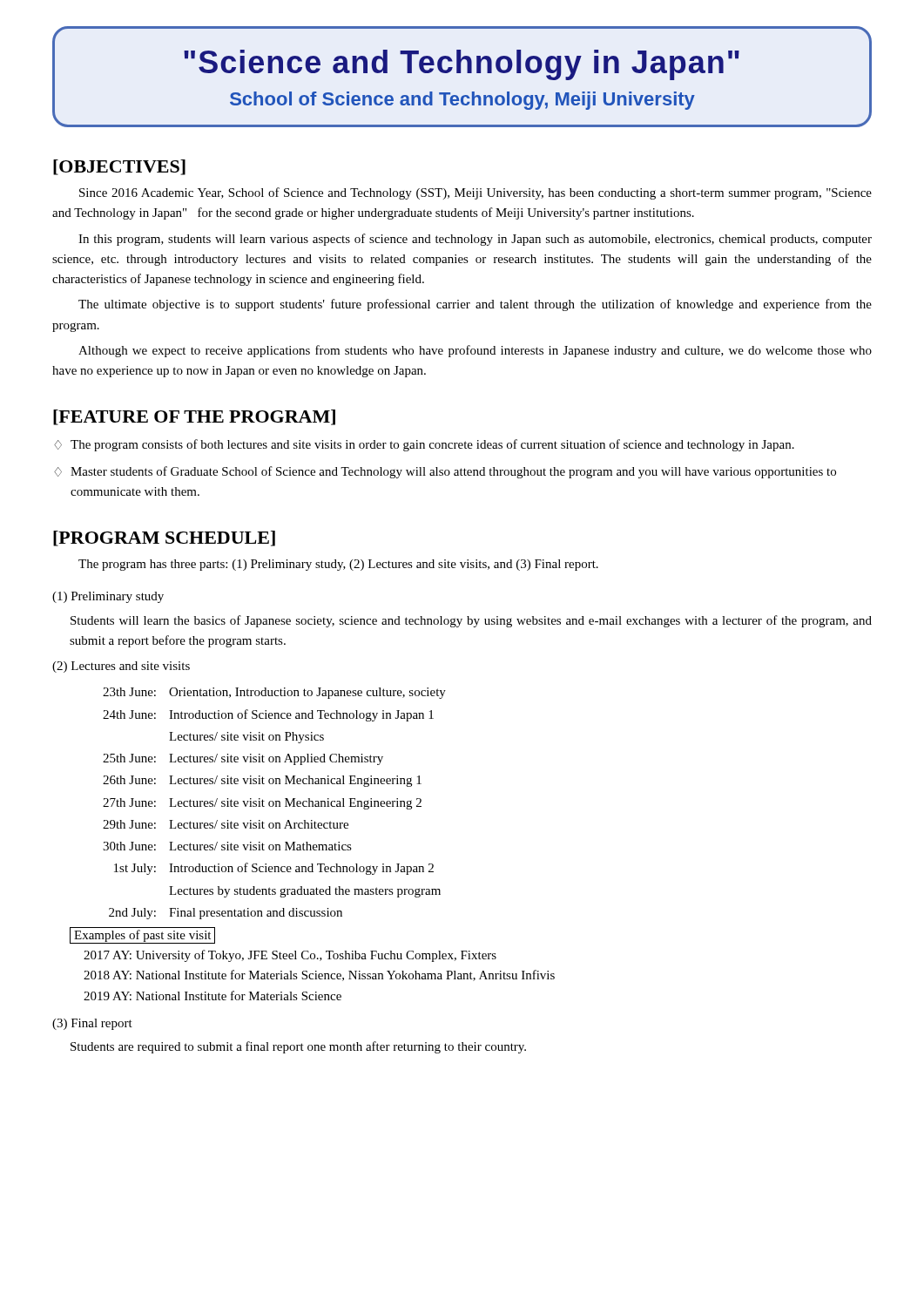
Task: Click on the region starting "(2) Lectures and site visits"
Action: 121,666
